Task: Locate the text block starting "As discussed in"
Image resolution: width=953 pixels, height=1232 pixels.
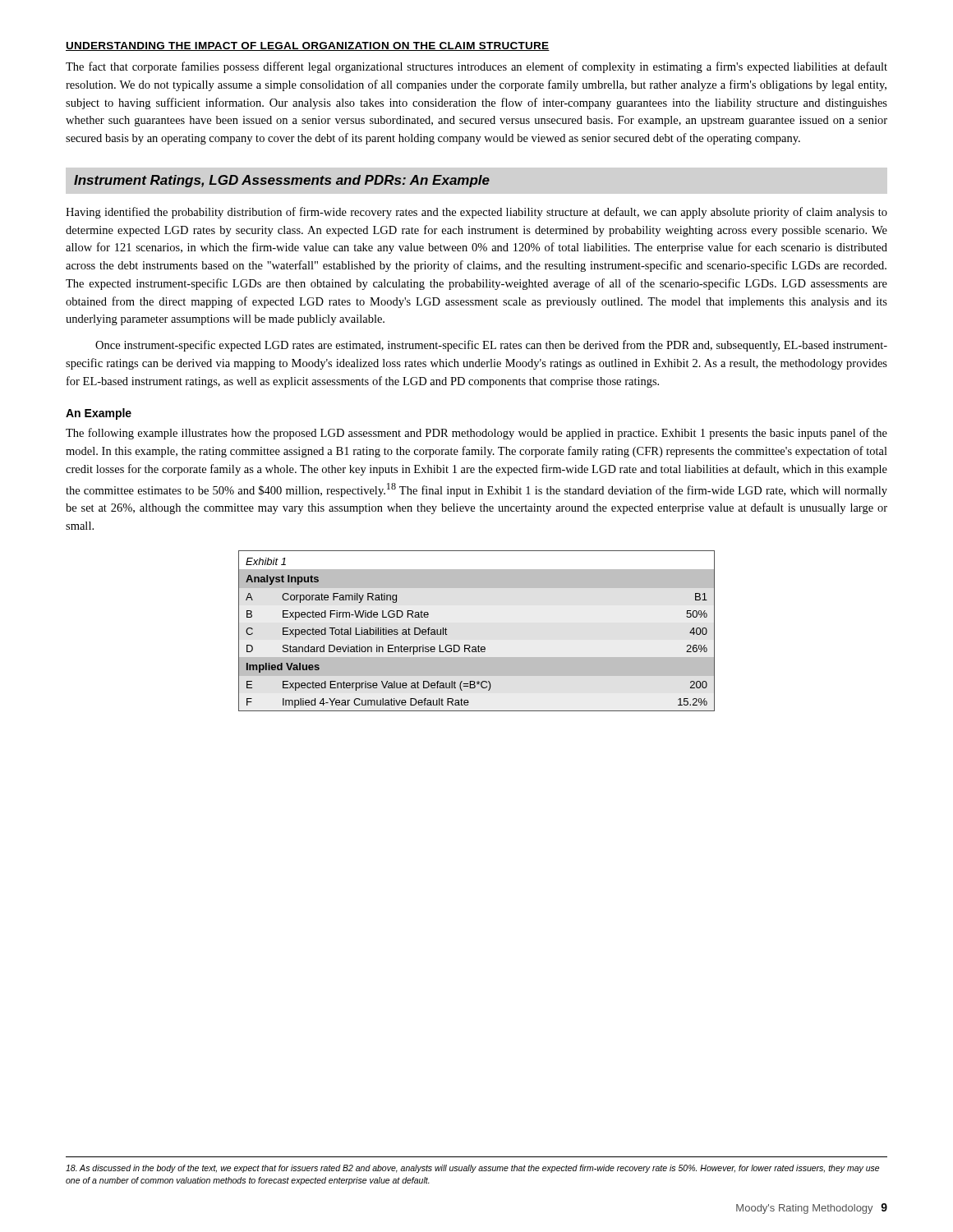Action: coord(473,1174)
